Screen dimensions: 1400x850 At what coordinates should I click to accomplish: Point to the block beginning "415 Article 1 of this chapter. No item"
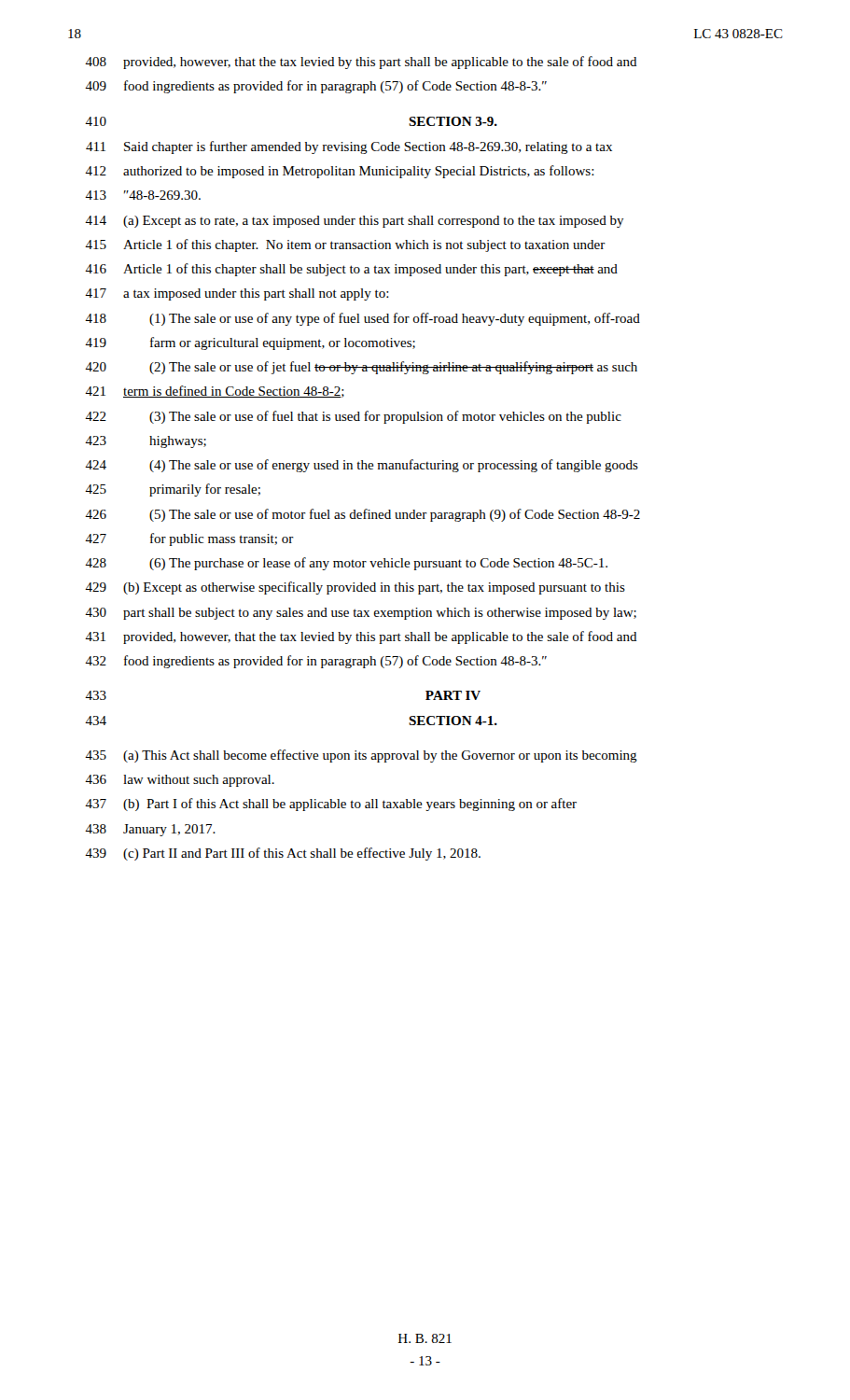[x=425, y=245]
